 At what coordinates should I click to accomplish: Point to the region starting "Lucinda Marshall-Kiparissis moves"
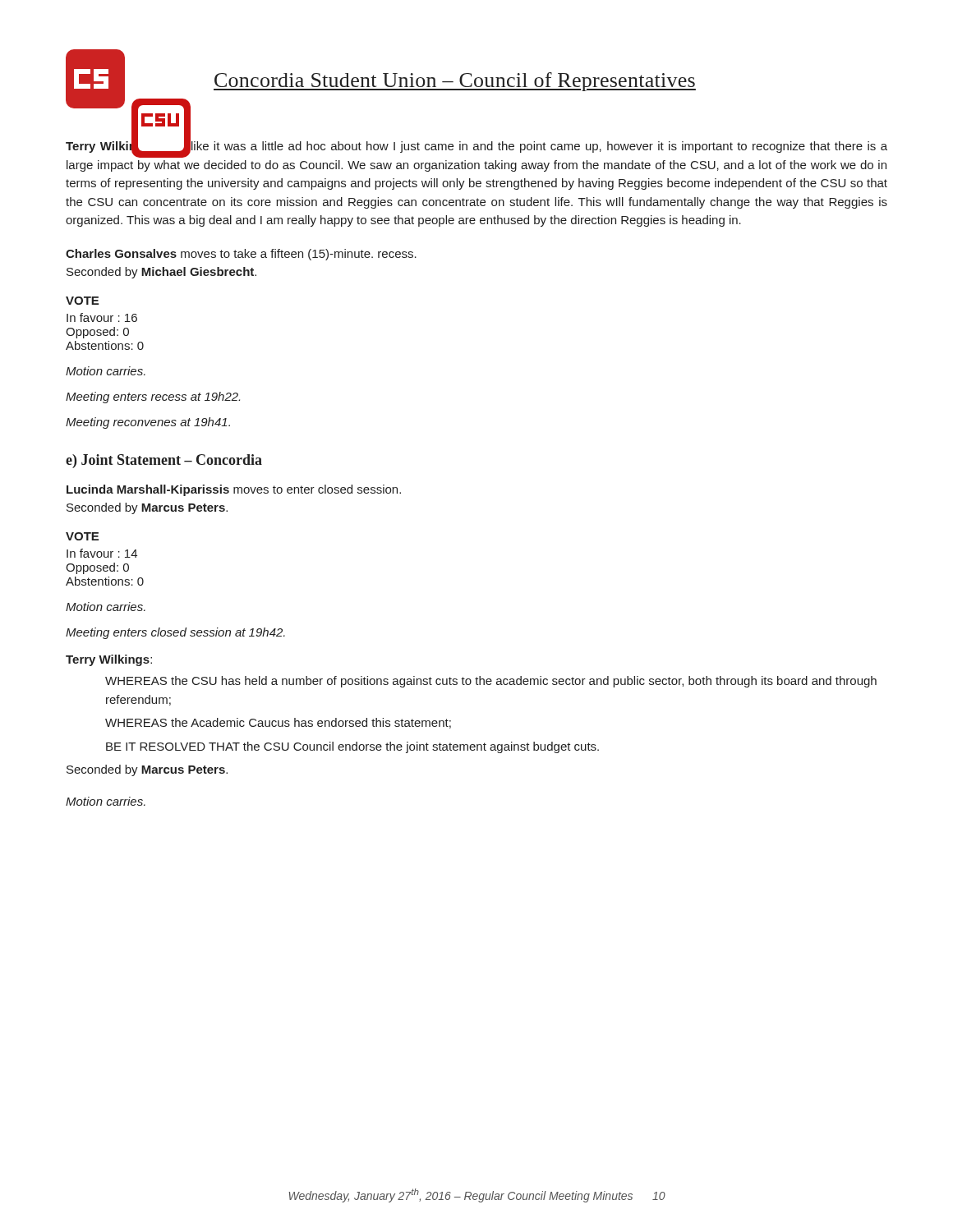234,498
